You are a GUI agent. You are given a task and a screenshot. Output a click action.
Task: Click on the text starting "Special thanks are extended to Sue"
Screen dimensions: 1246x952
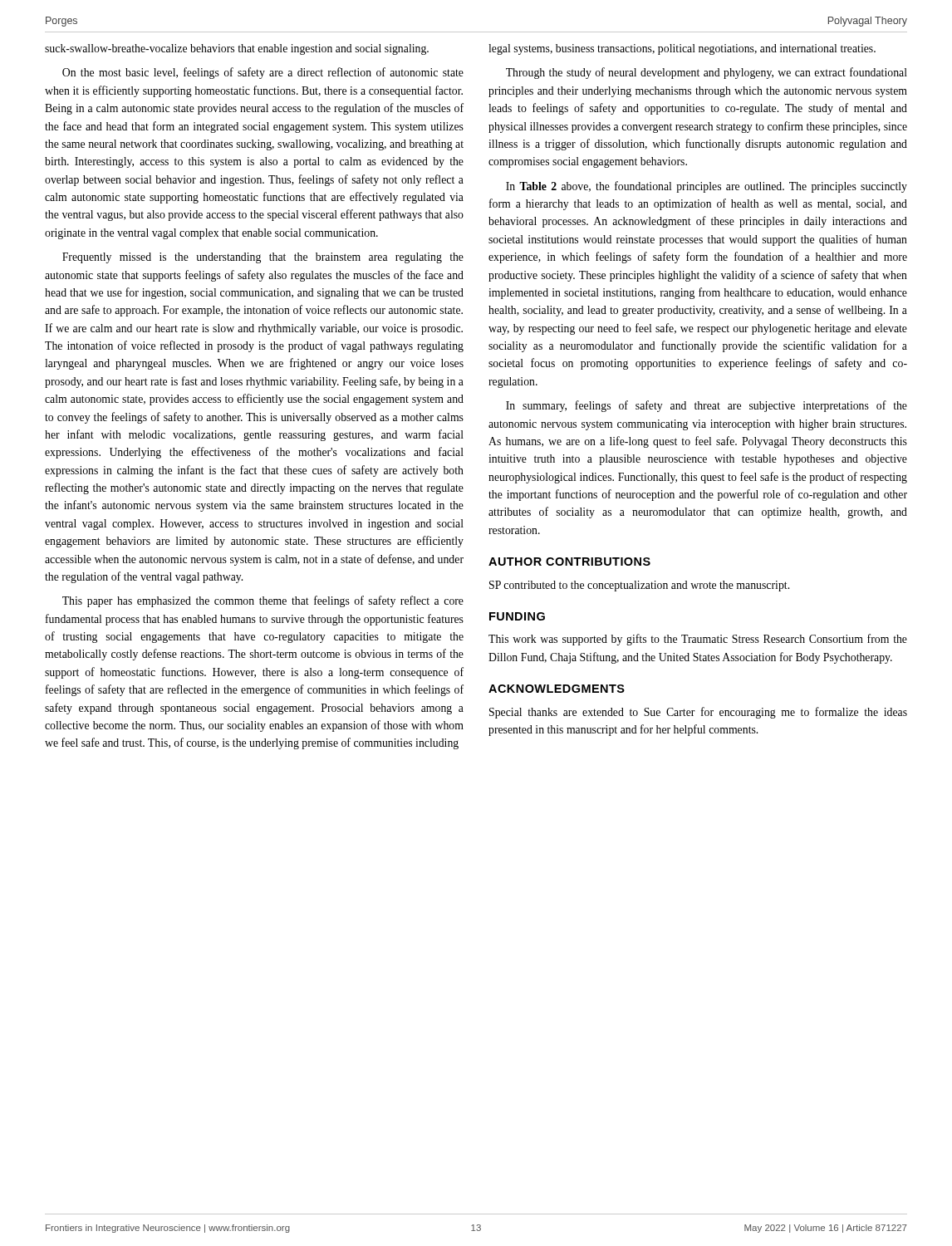click(698, 721)
